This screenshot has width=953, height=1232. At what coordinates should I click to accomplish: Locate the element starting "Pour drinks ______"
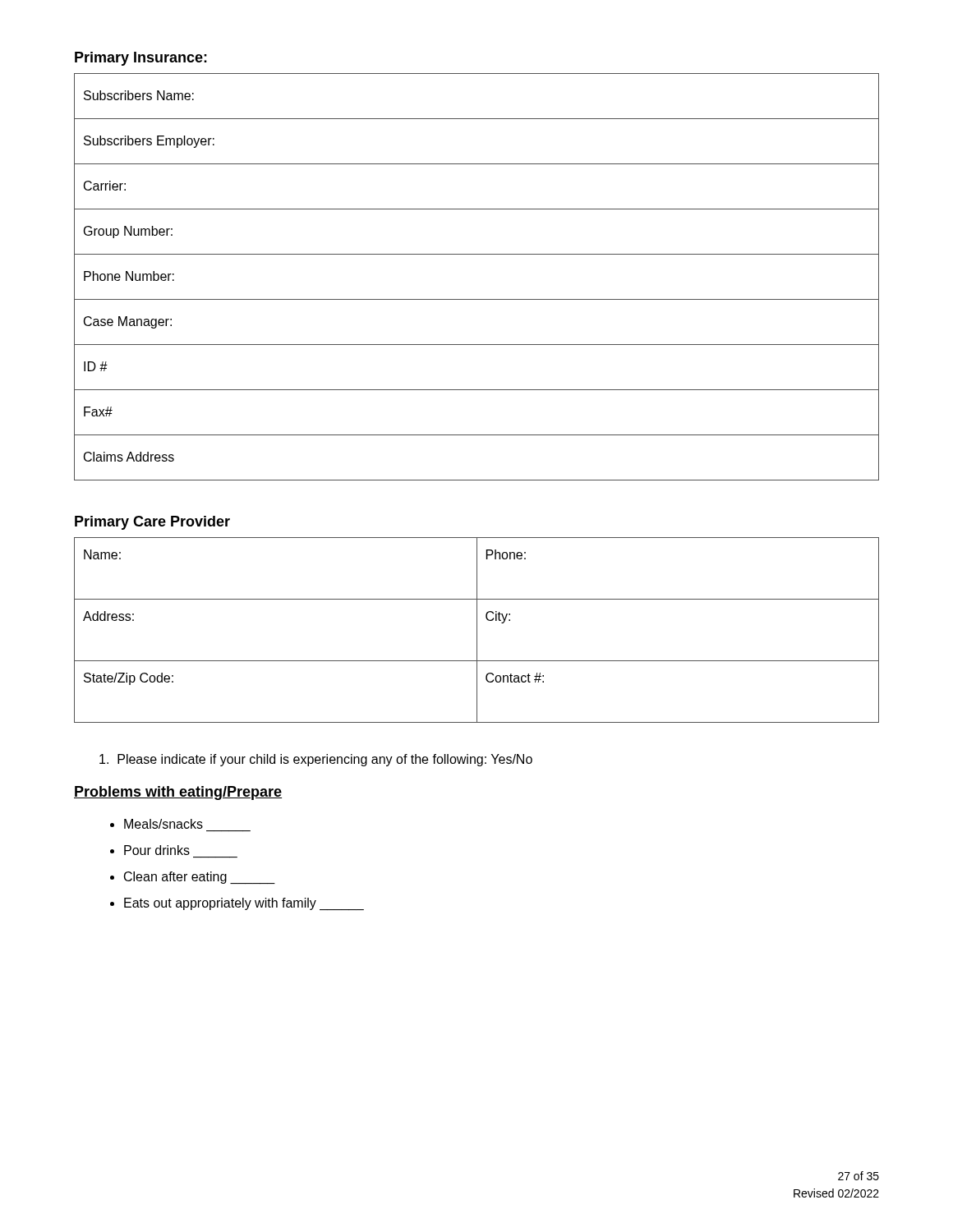click(x=180, y=851)
